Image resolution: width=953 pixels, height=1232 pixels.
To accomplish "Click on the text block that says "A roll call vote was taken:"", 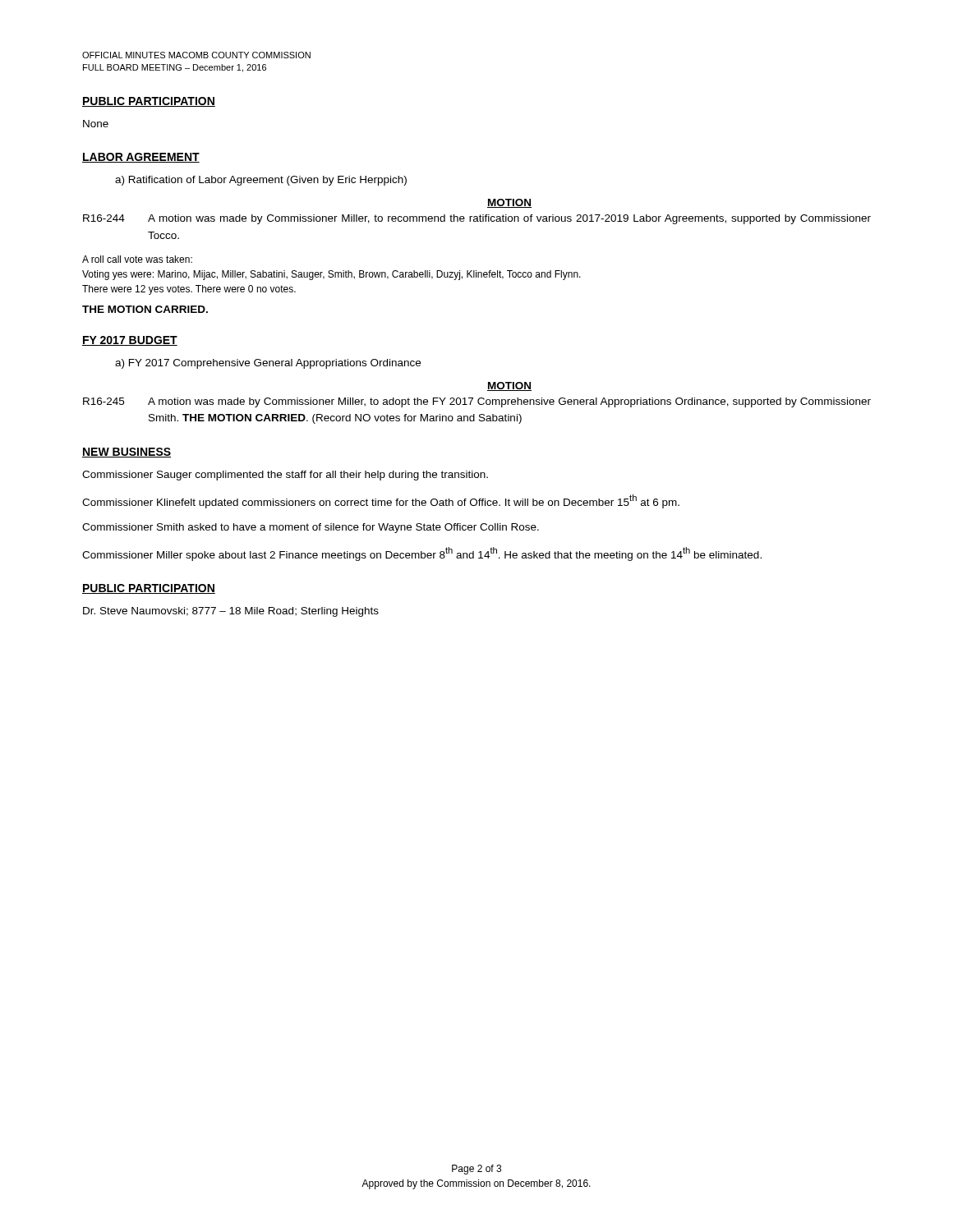I will 332,274.
